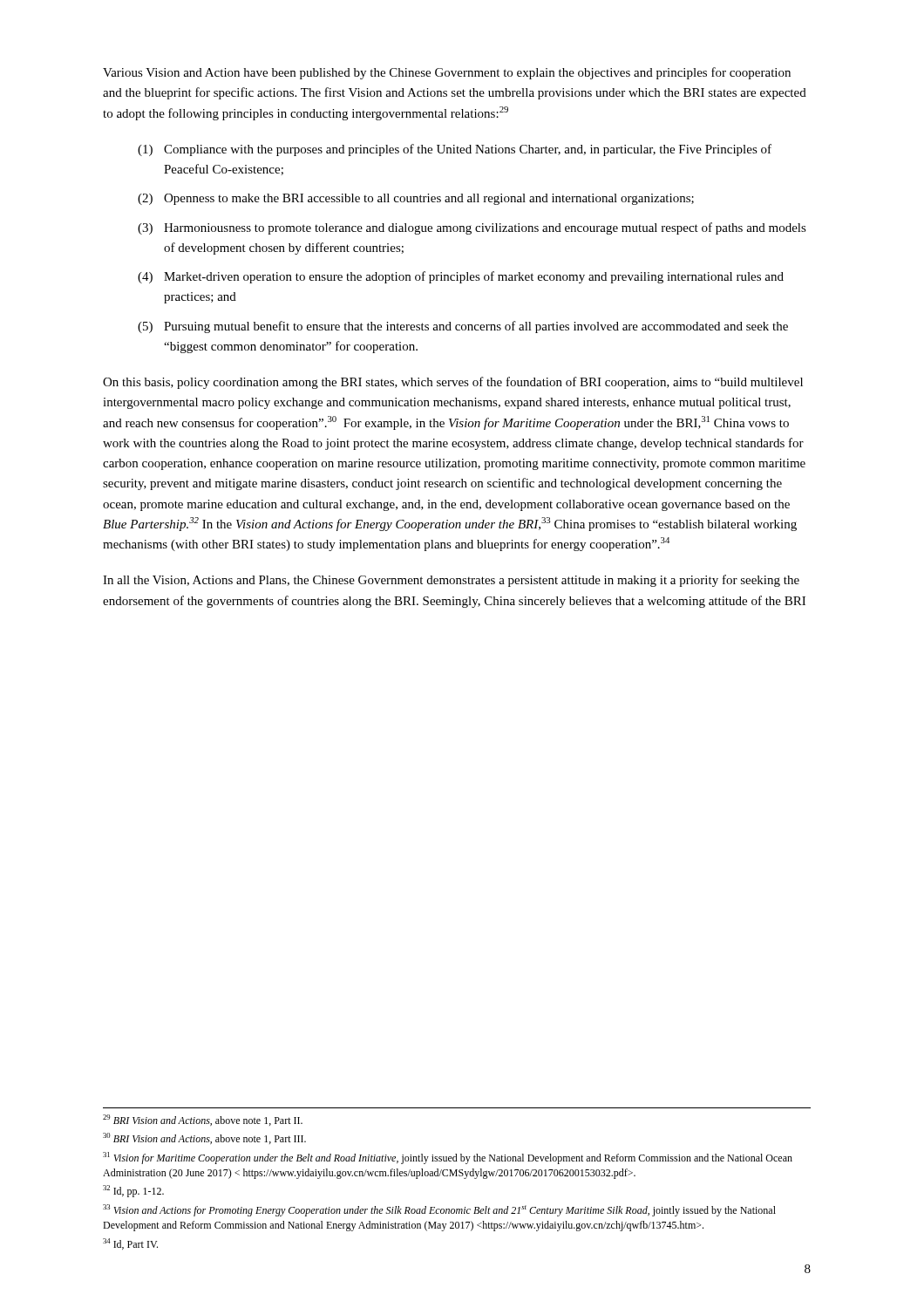
Task: Click on the list item that says "(1) Compliance with the purposes and"
Action: click(474, 160)
